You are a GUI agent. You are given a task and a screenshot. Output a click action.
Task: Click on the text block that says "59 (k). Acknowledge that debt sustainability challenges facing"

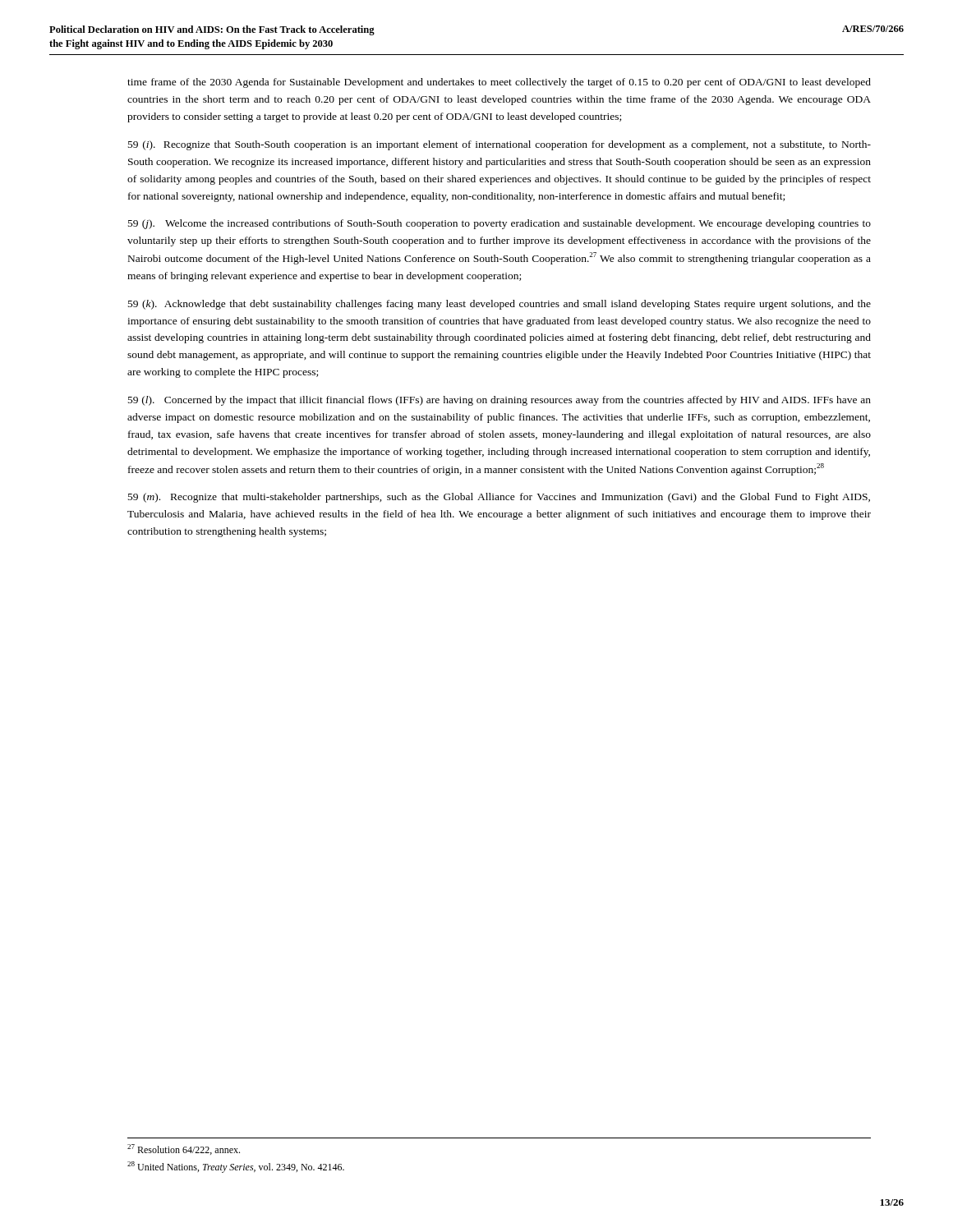pos(499,338)
